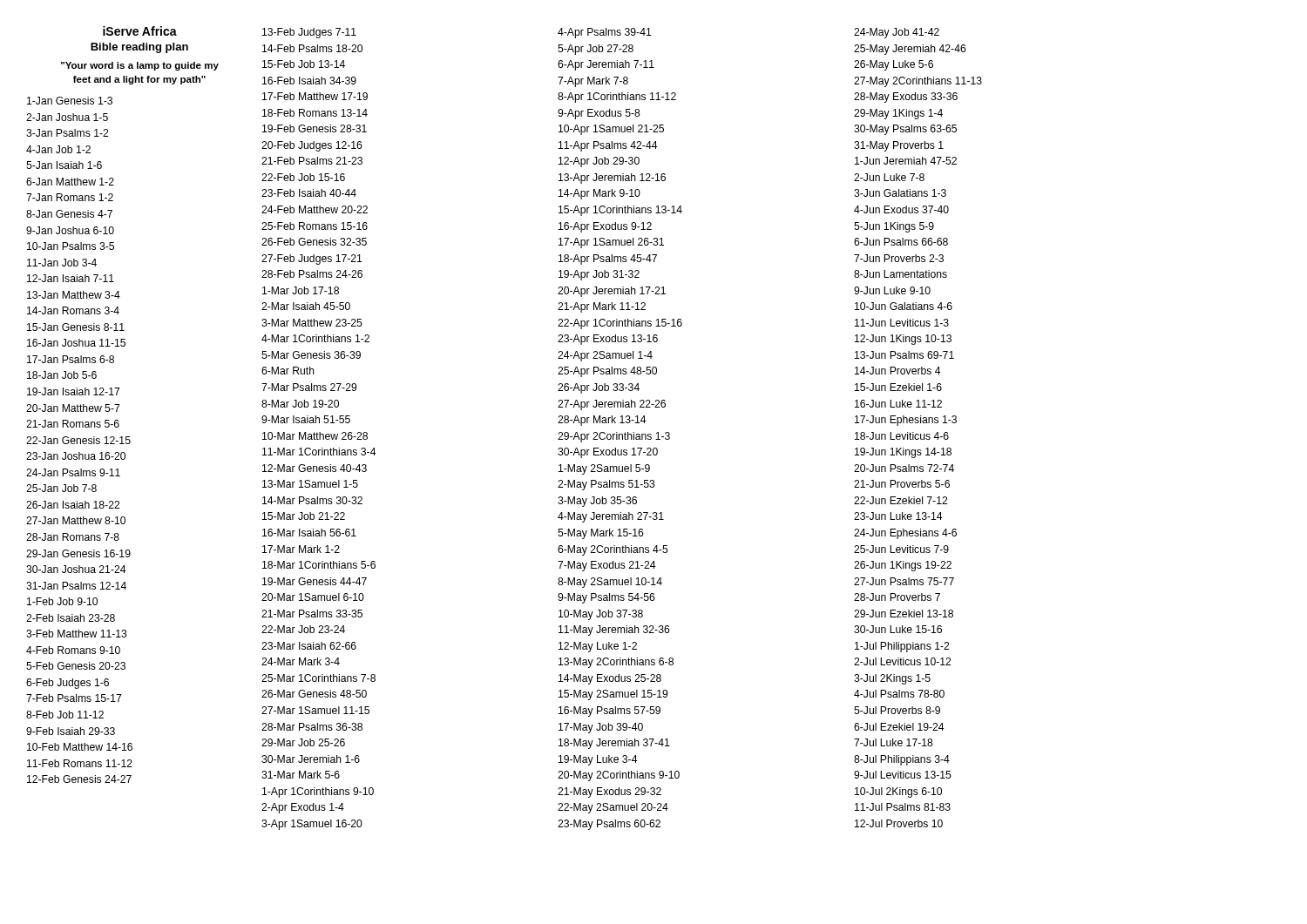Point to the text block starting "29-Jun Ezekiel 13-18"
The height and width of the screenshot is (924, 1307).
[x=904, y=614]
